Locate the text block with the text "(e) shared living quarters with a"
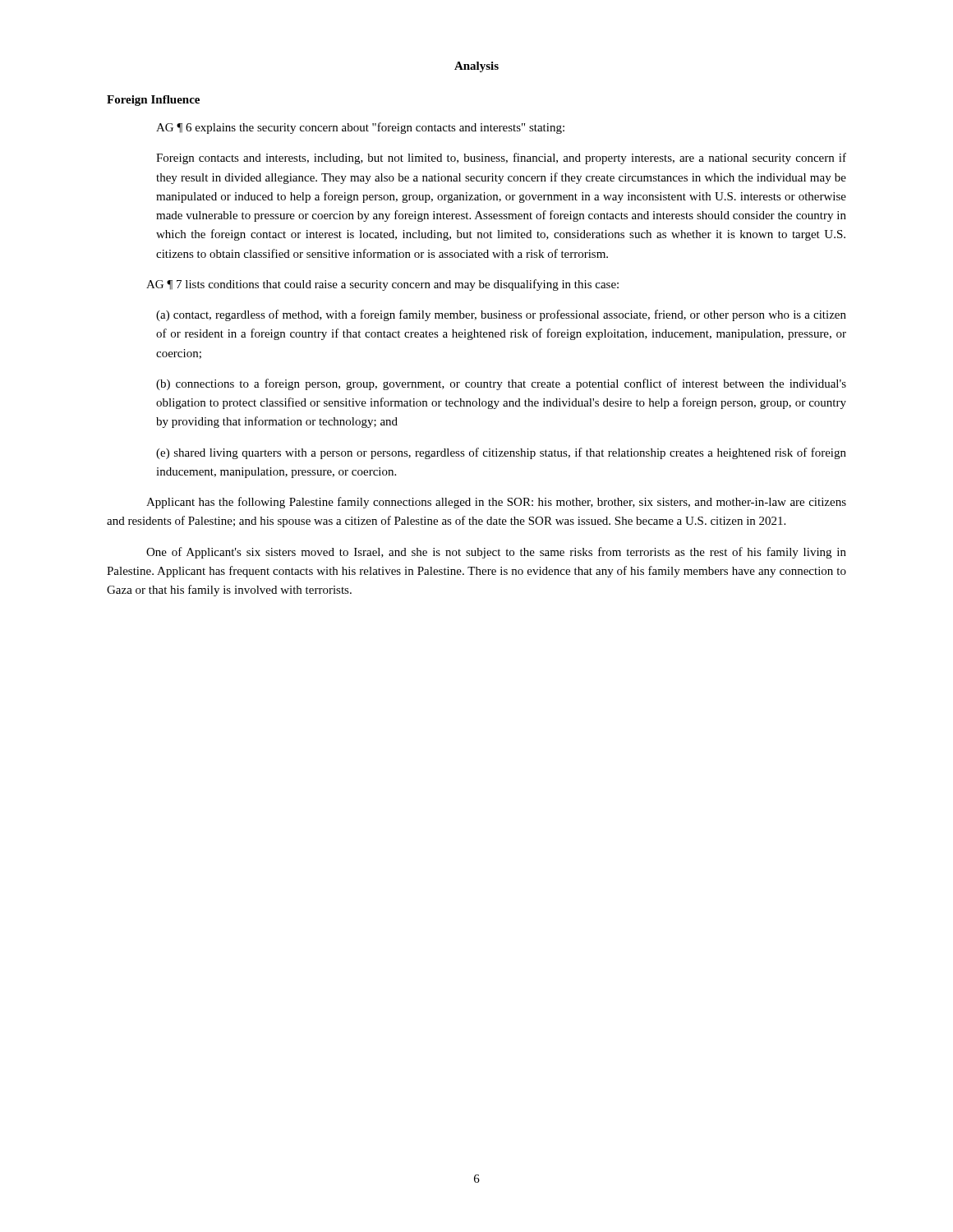The height and width of the screenshot is (1232, 953). point(501,462)
